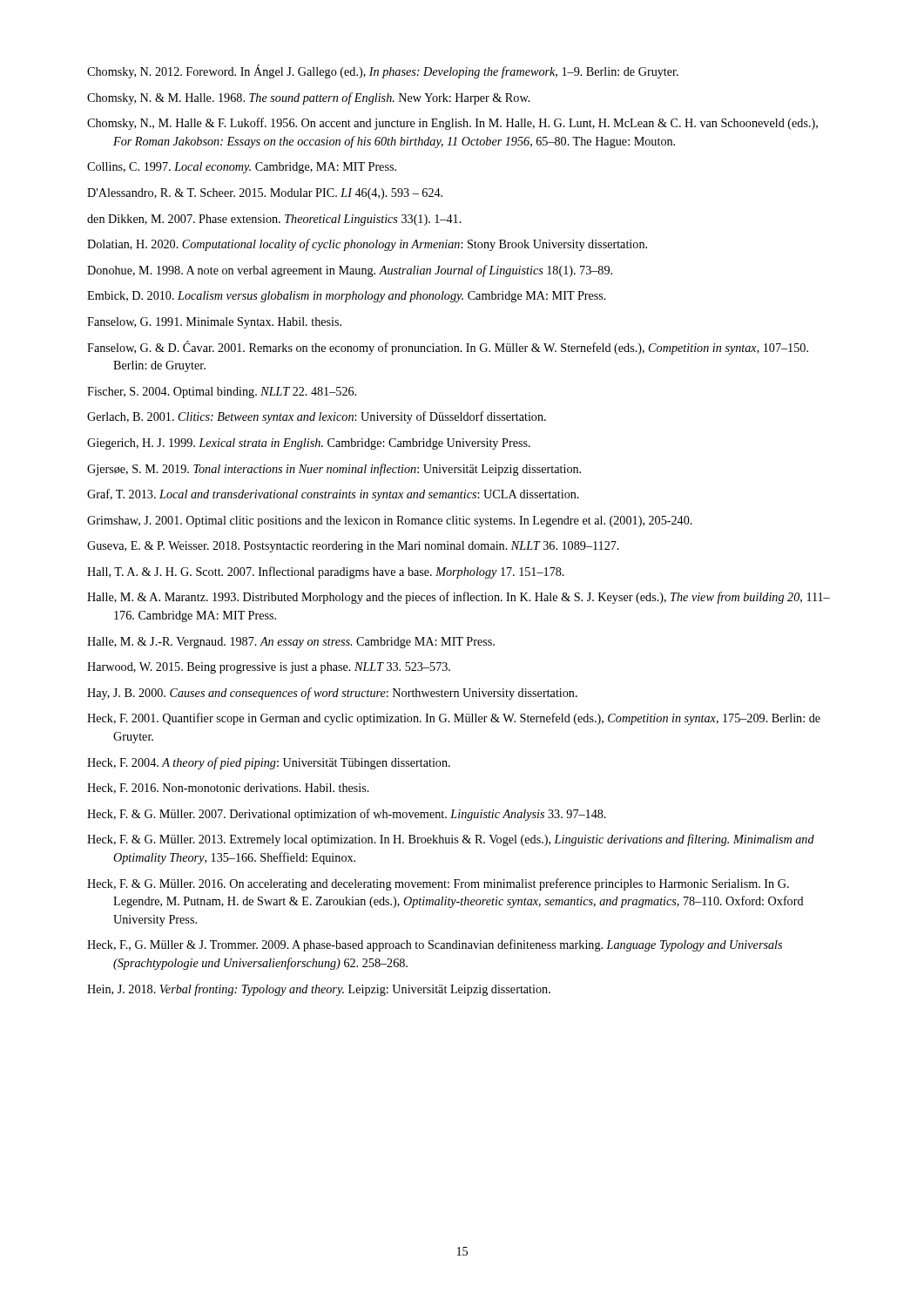This screenshot has height=1307, width=924.
Task: Select the list item that says "Heck, F. 2004. A theory of pied piping:"
Action: pyautogui.click(x=269, y=762)
